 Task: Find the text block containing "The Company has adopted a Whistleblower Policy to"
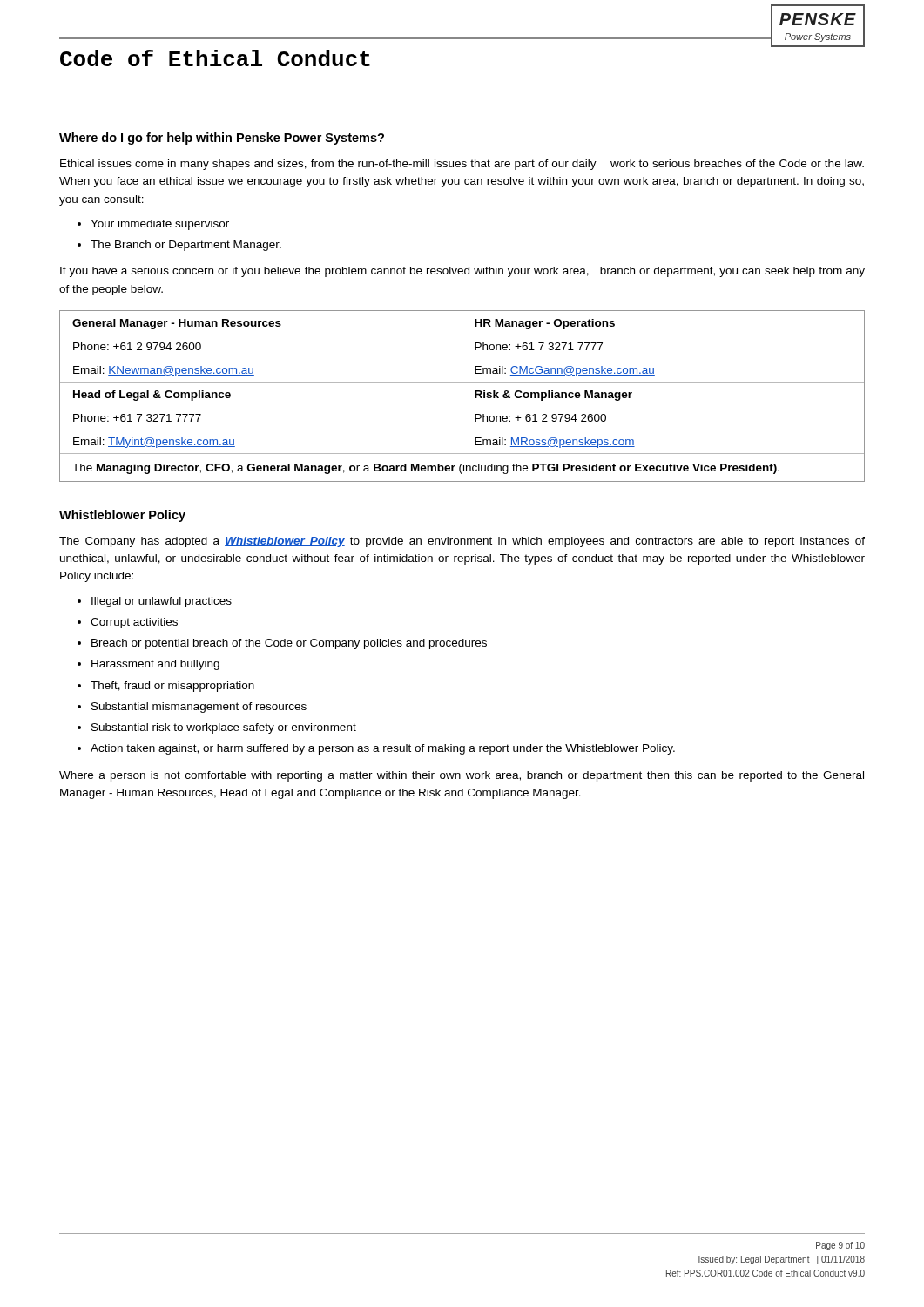(462, 558)
